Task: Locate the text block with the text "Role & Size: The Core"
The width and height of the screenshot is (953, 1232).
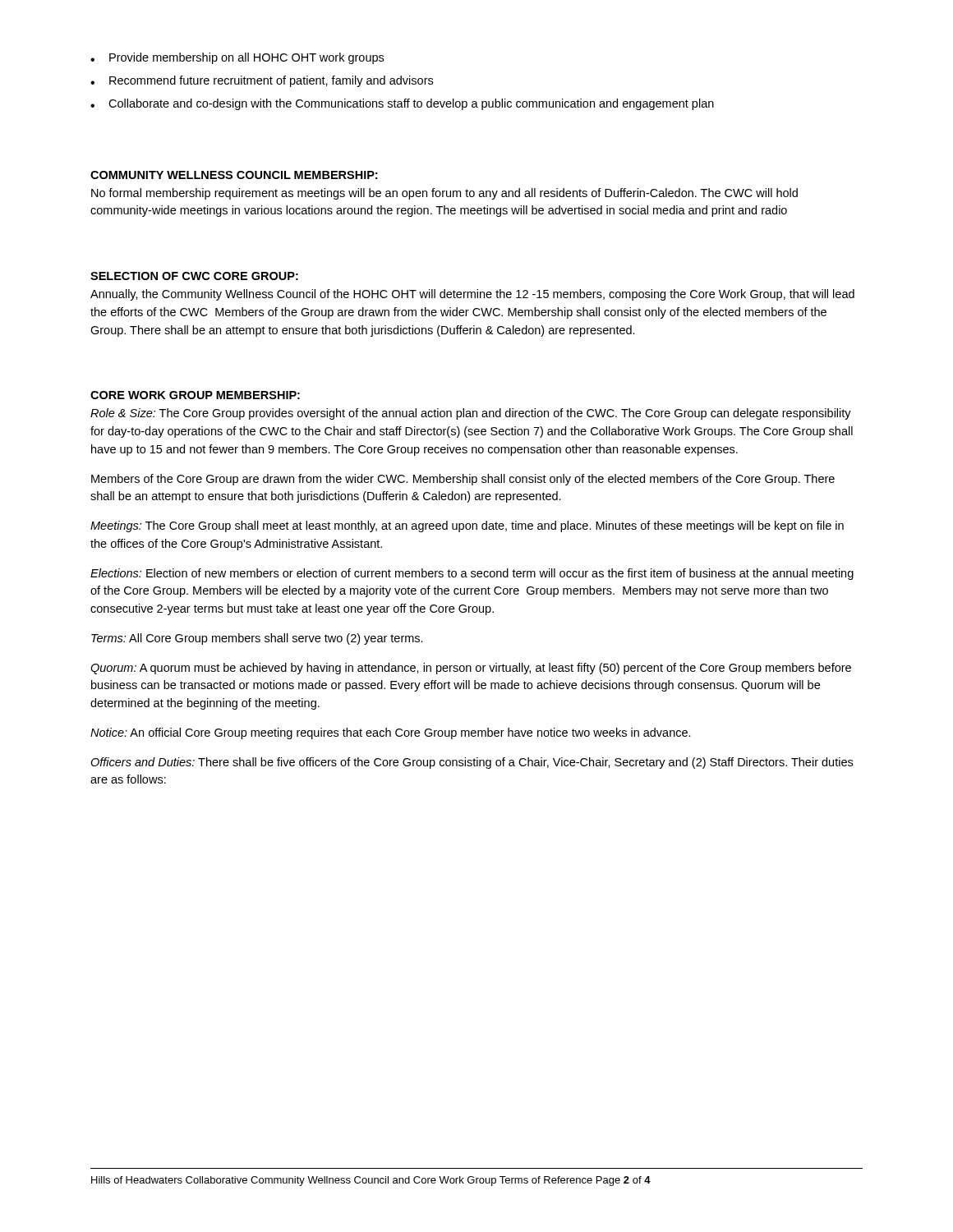Action: click(x=472, y=431)
